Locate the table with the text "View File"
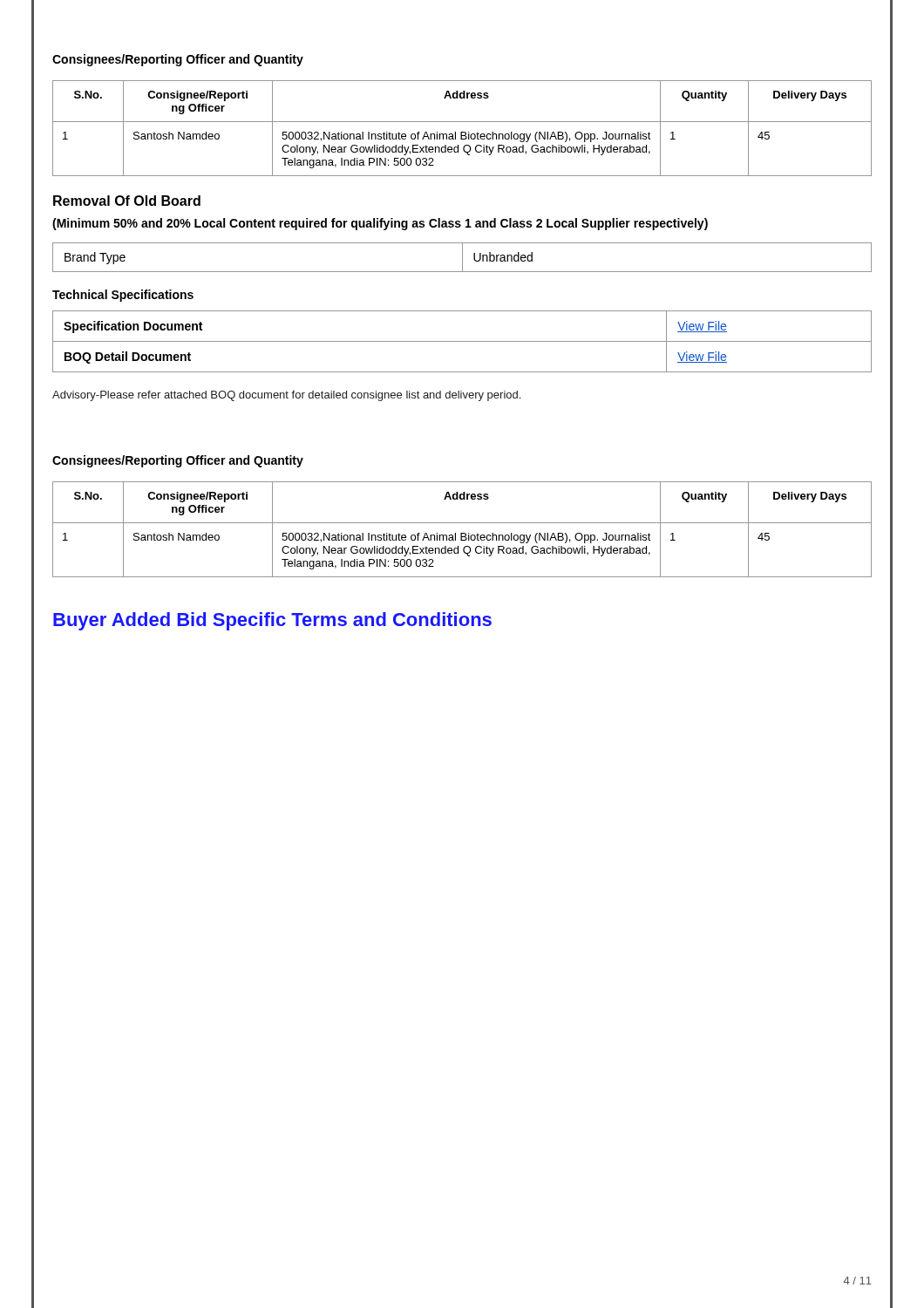The height and width of the screenshot is (1308, 924). [462, 341]
